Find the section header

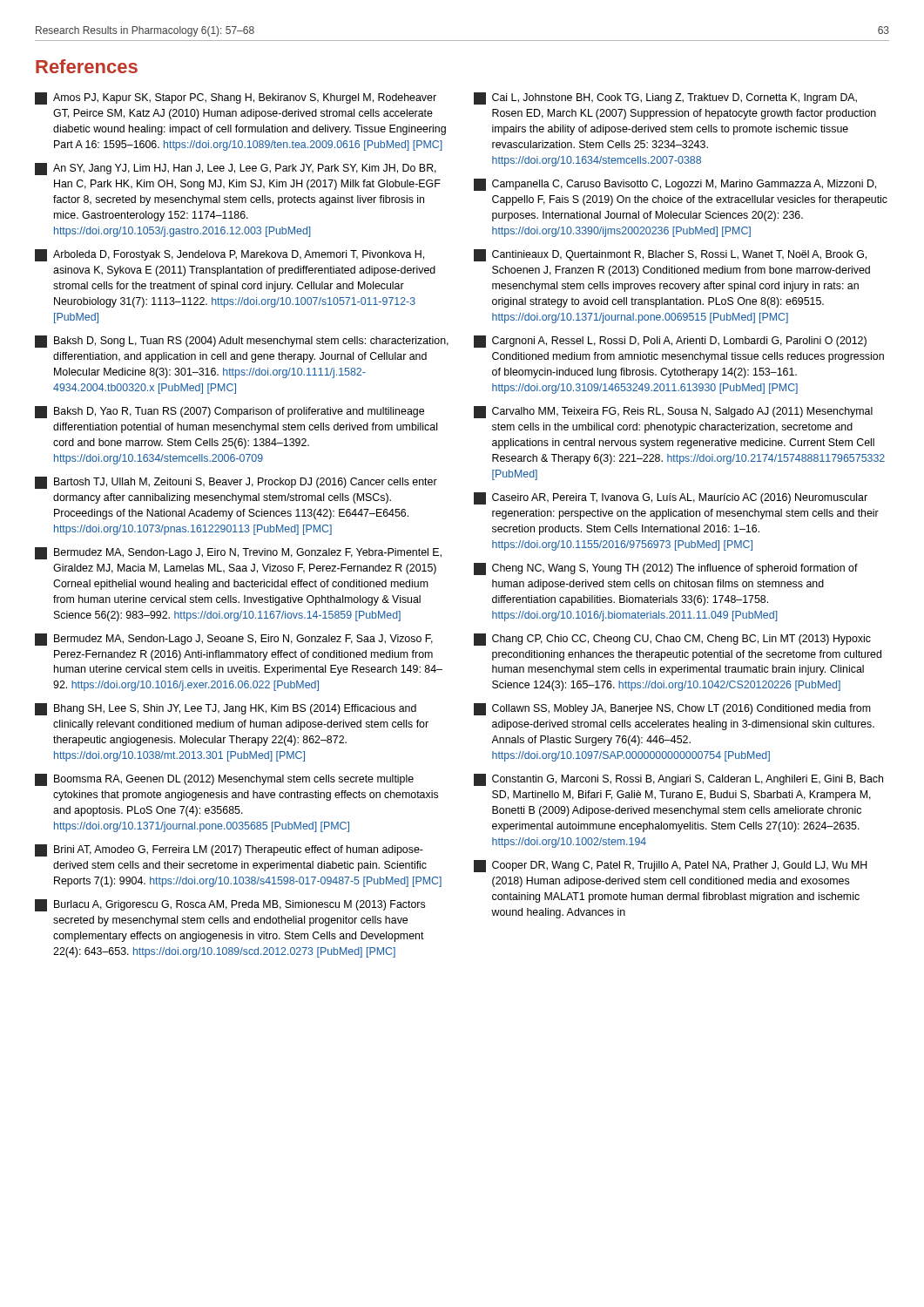point(86,67)
